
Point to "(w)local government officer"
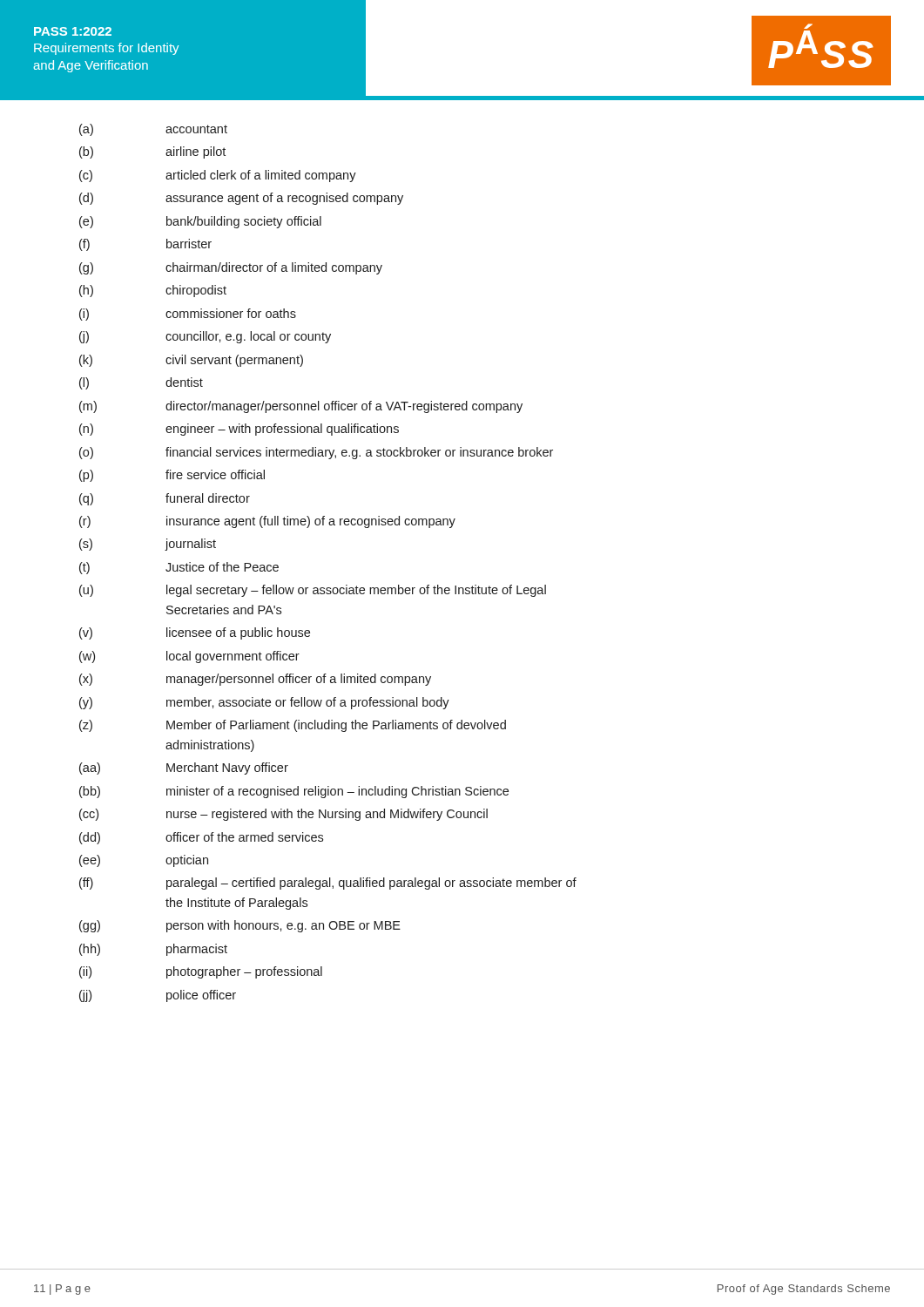[x=189, y=657]
